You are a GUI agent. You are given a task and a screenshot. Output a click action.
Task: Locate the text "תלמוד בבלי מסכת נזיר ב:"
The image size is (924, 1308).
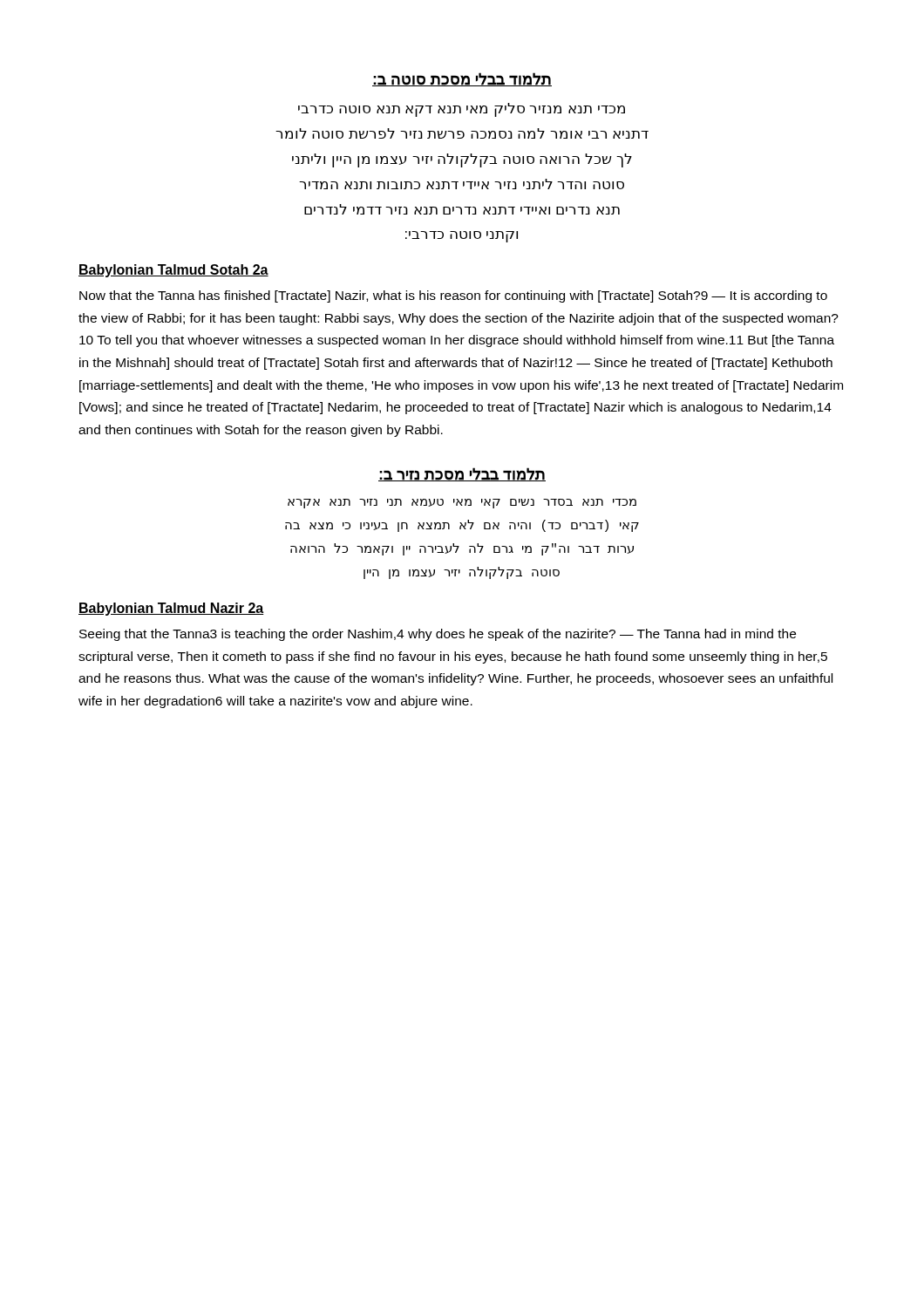tap(462, 475)
